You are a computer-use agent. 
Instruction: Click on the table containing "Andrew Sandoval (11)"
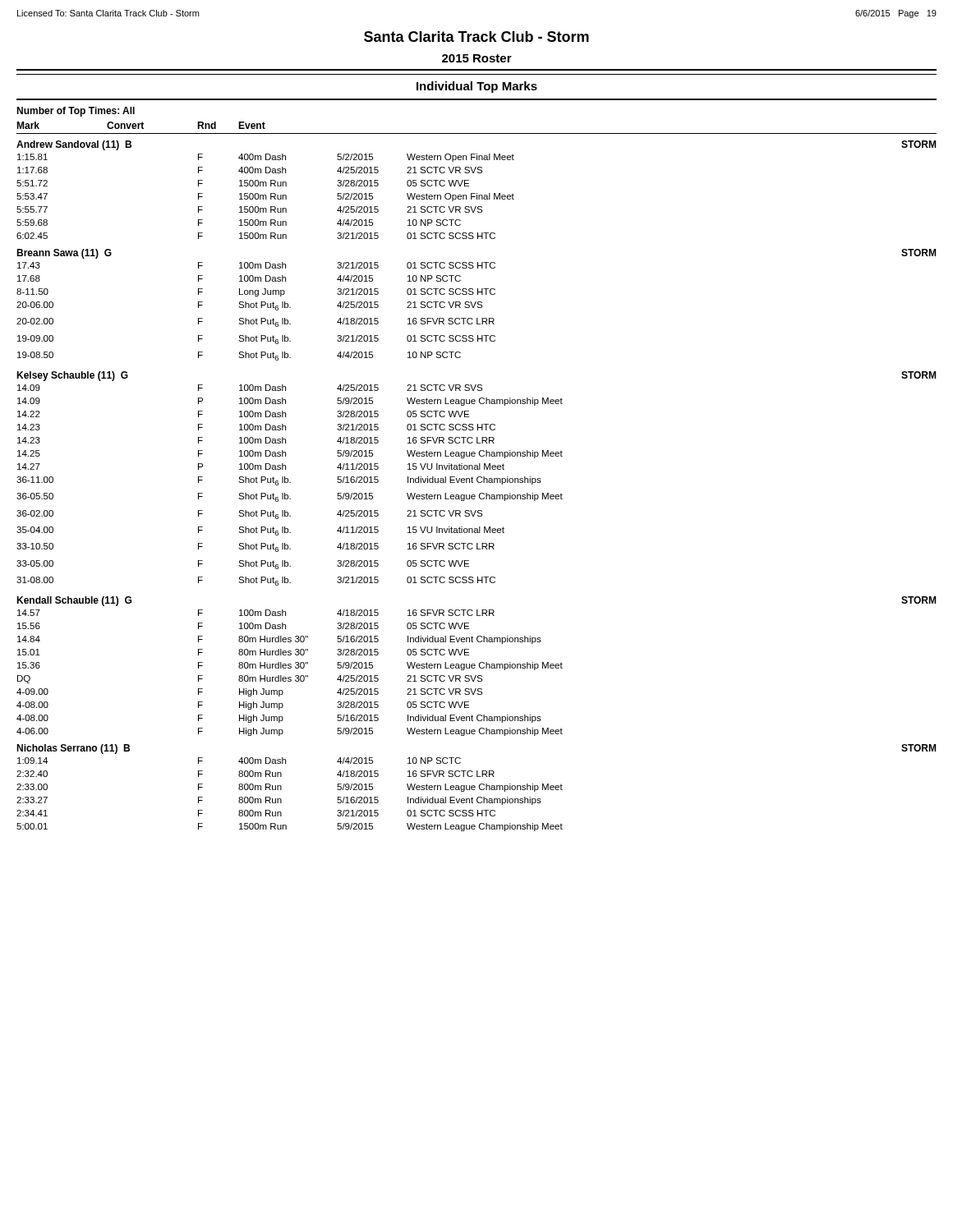click(x=476, y=484)
